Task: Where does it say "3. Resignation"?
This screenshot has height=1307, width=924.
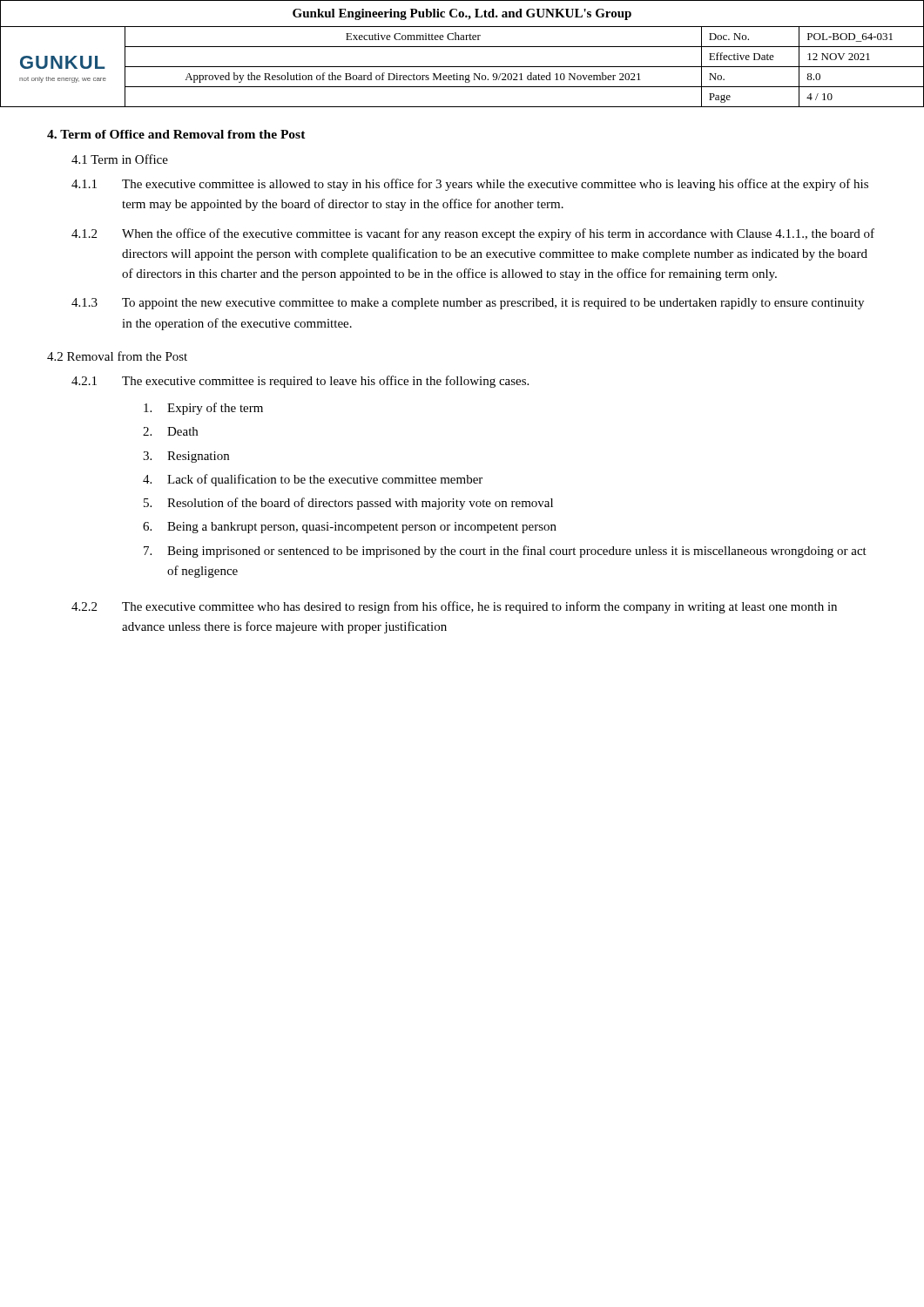Action: coord(186,456)
